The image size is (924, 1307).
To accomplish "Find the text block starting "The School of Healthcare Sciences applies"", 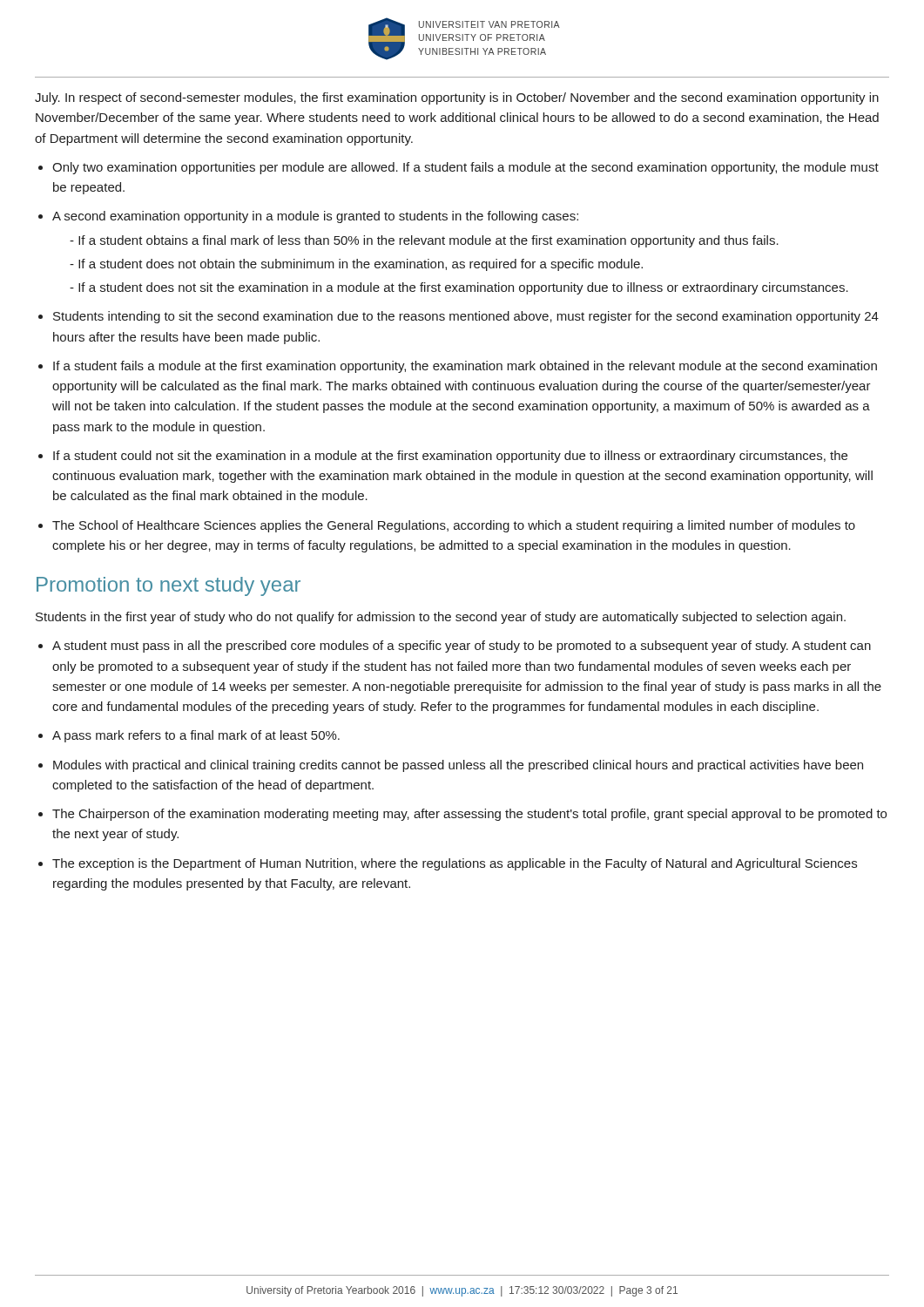I will pos(454,535).
